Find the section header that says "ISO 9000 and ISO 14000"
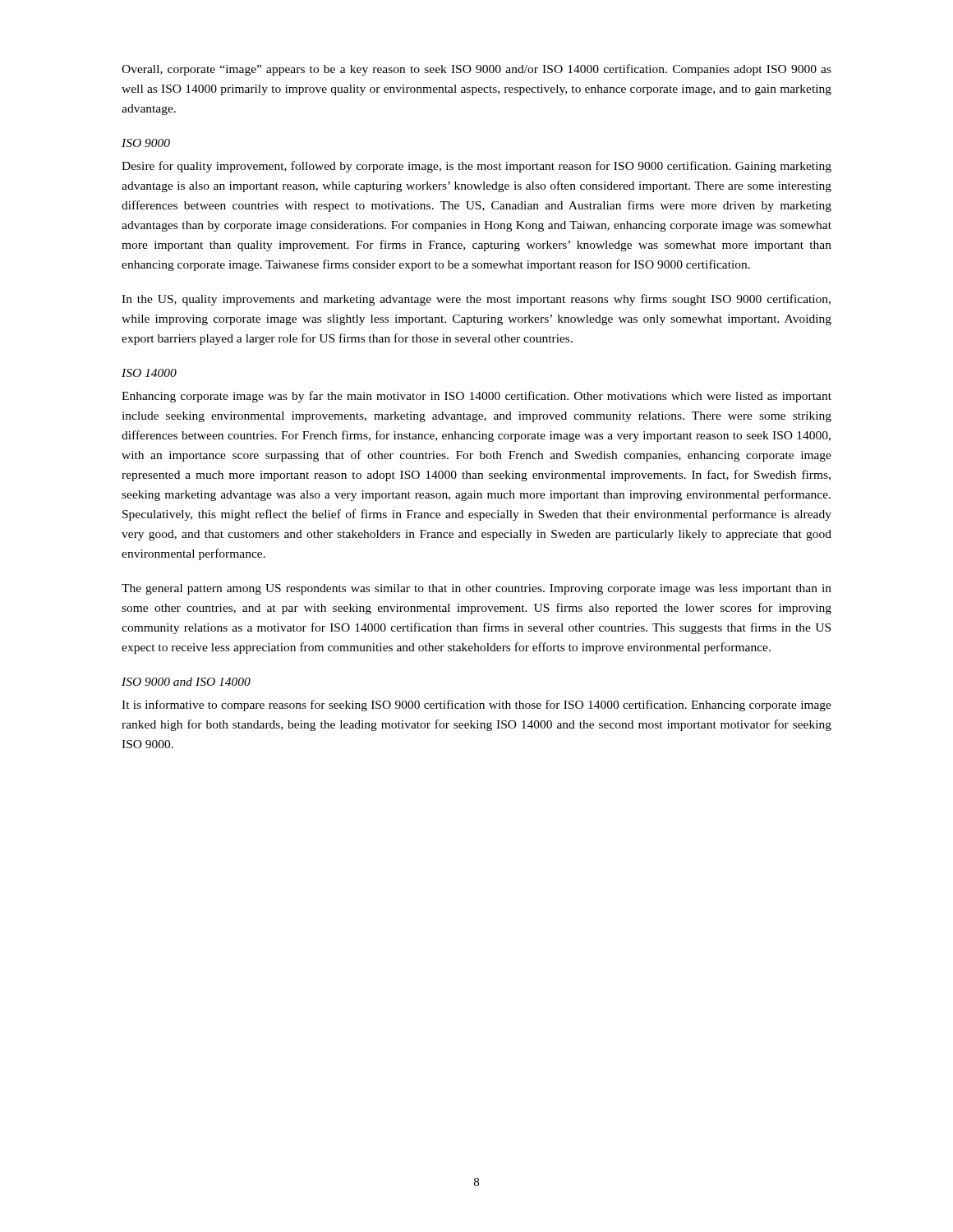 click(186, 682)
